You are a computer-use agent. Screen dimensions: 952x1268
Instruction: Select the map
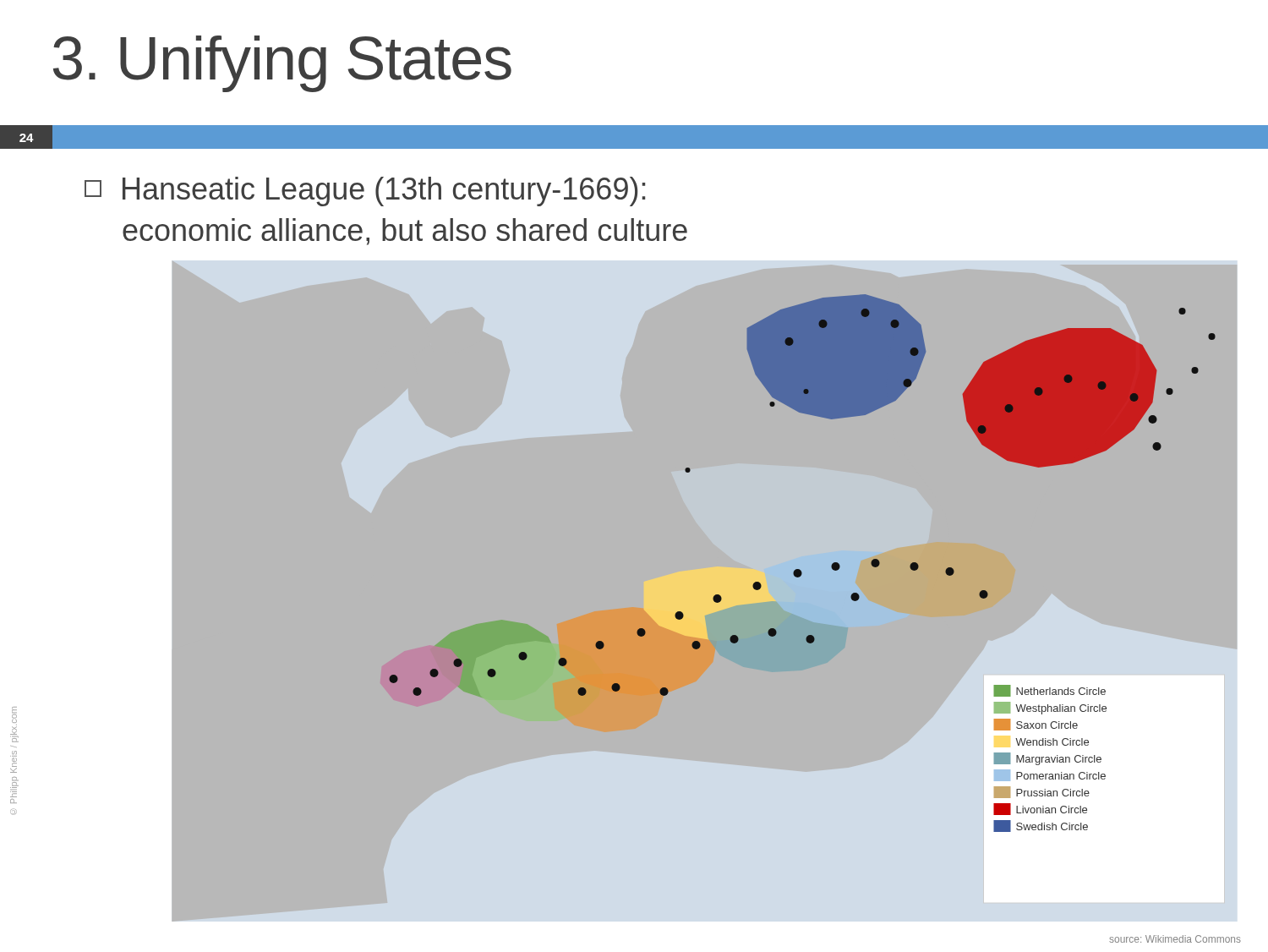pos(705,591)
